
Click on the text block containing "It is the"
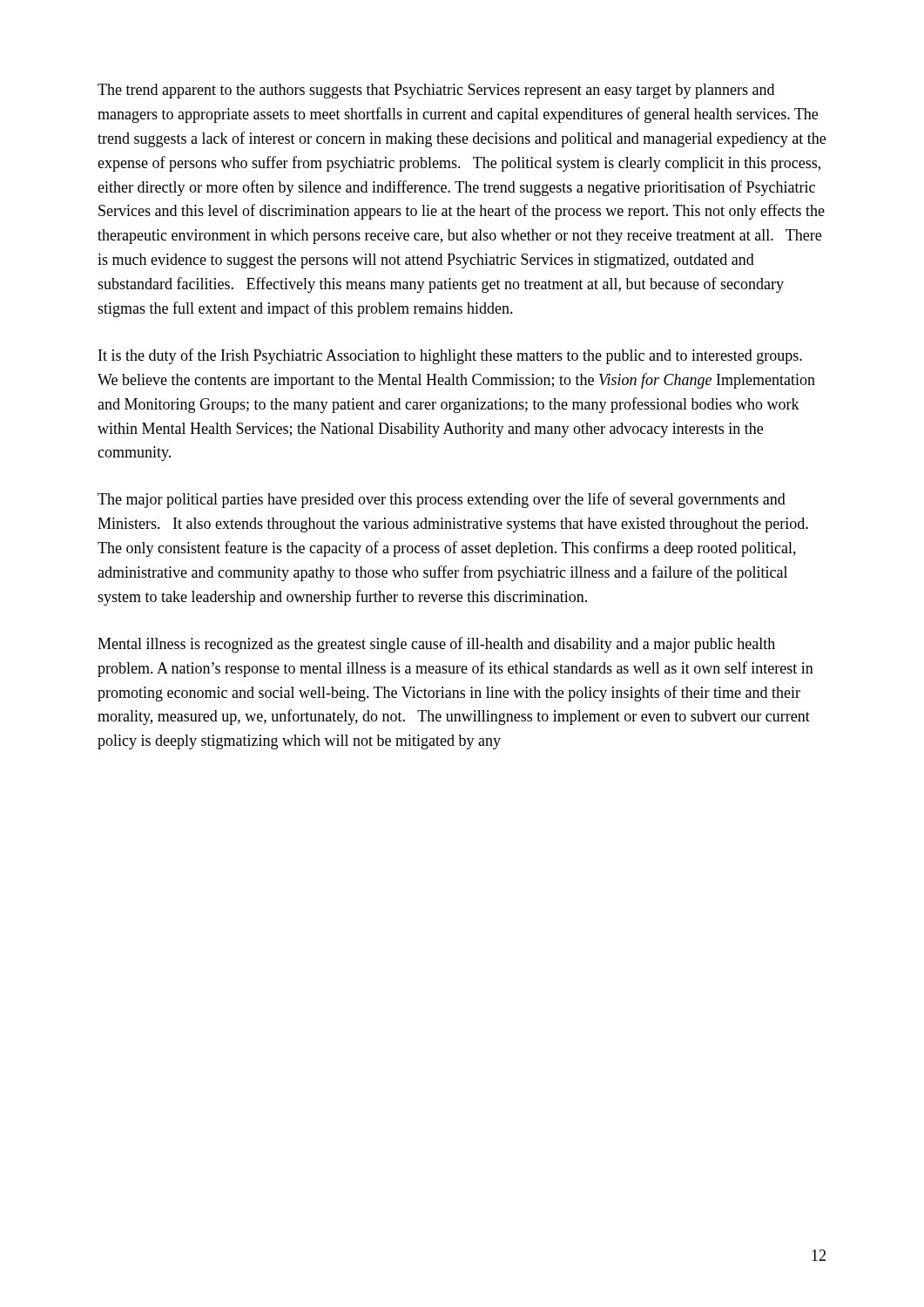point(456,404)
